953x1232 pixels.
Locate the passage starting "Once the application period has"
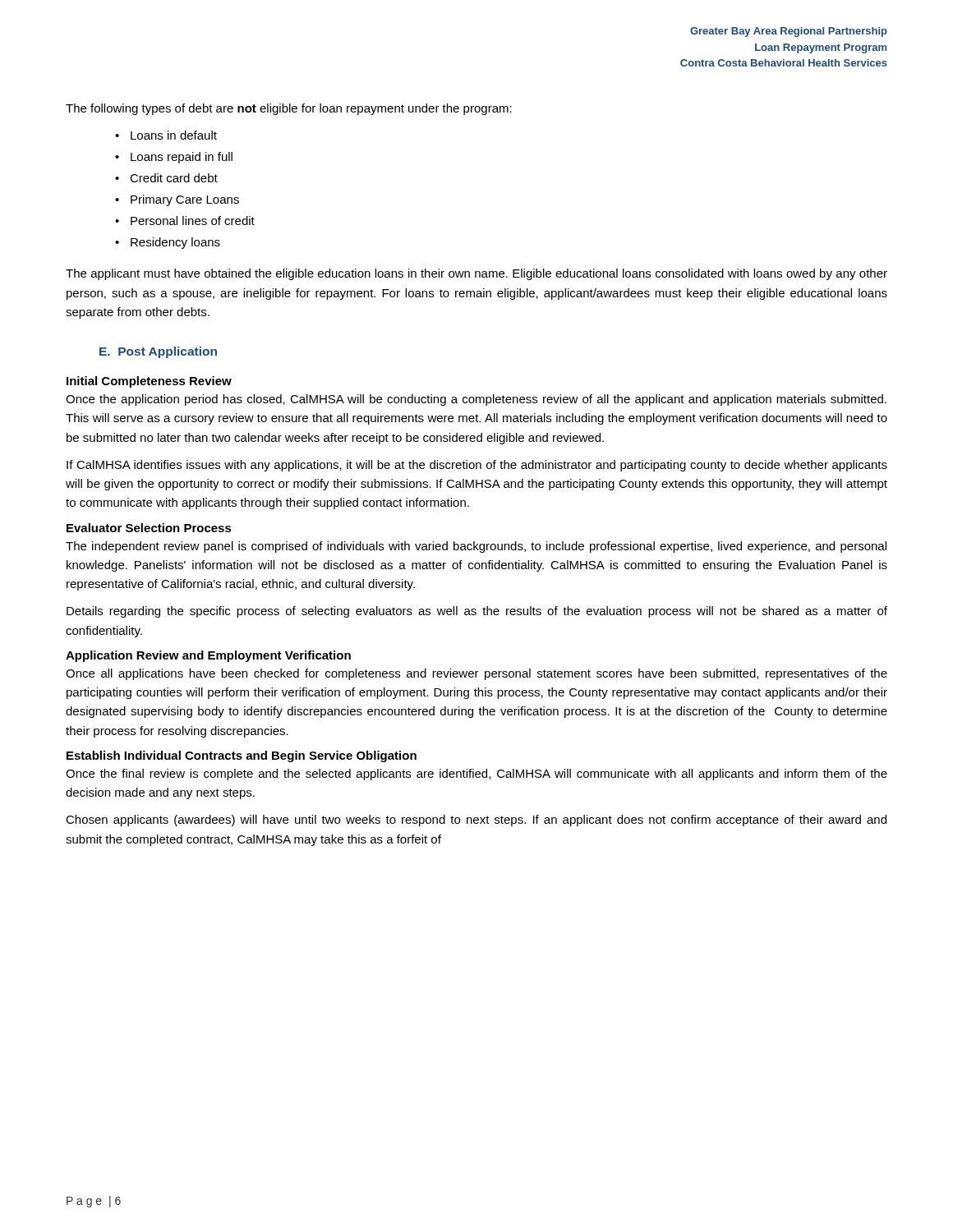tap(476, 418)
